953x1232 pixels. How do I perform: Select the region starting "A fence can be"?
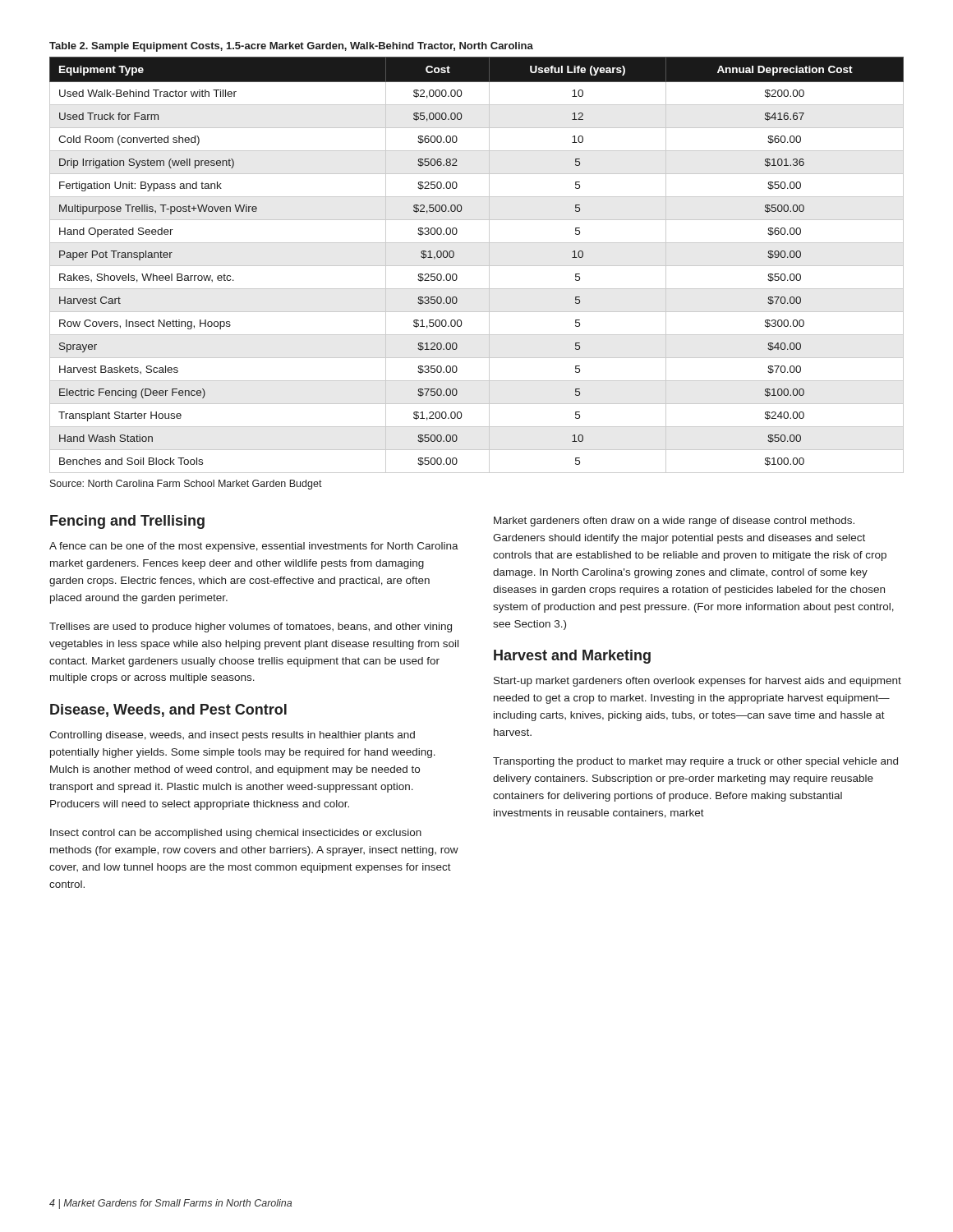[x=254, y=572]
